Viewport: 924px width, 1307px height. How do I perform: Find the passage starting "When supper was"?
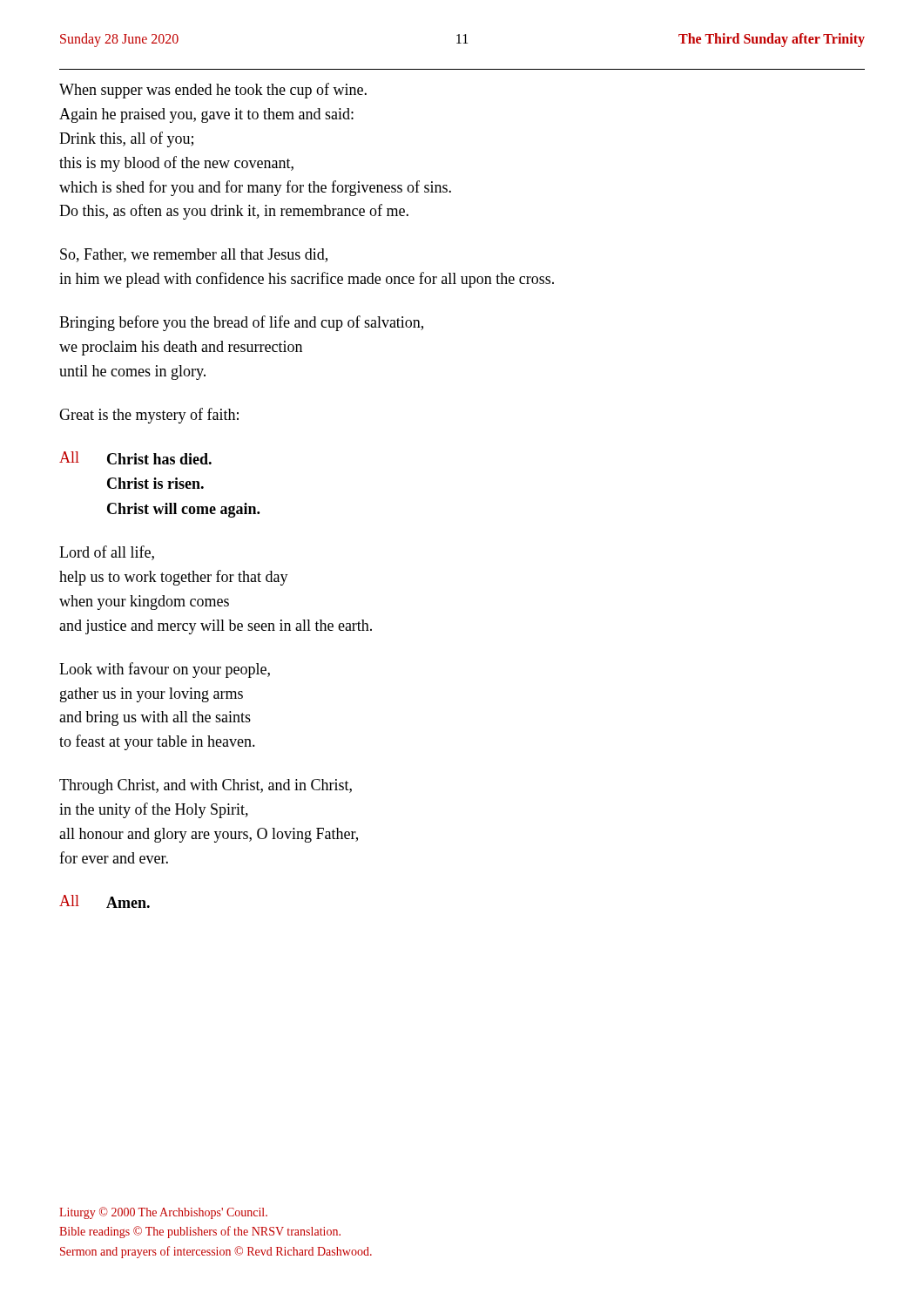tap(213, 91)
